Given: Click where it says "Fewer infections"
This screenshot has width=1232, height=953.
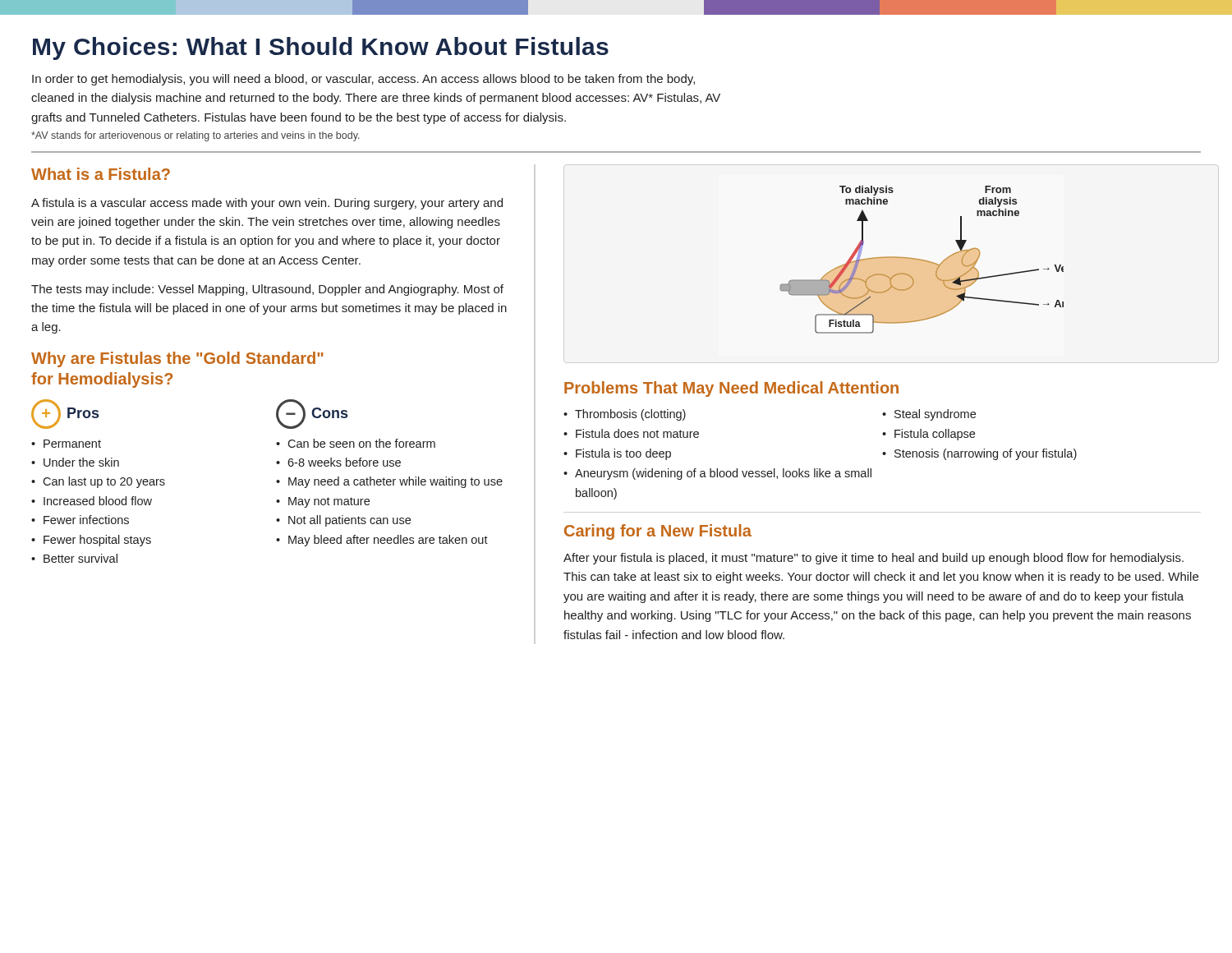Looking at the screenshot, I should (x=86, y=520).
